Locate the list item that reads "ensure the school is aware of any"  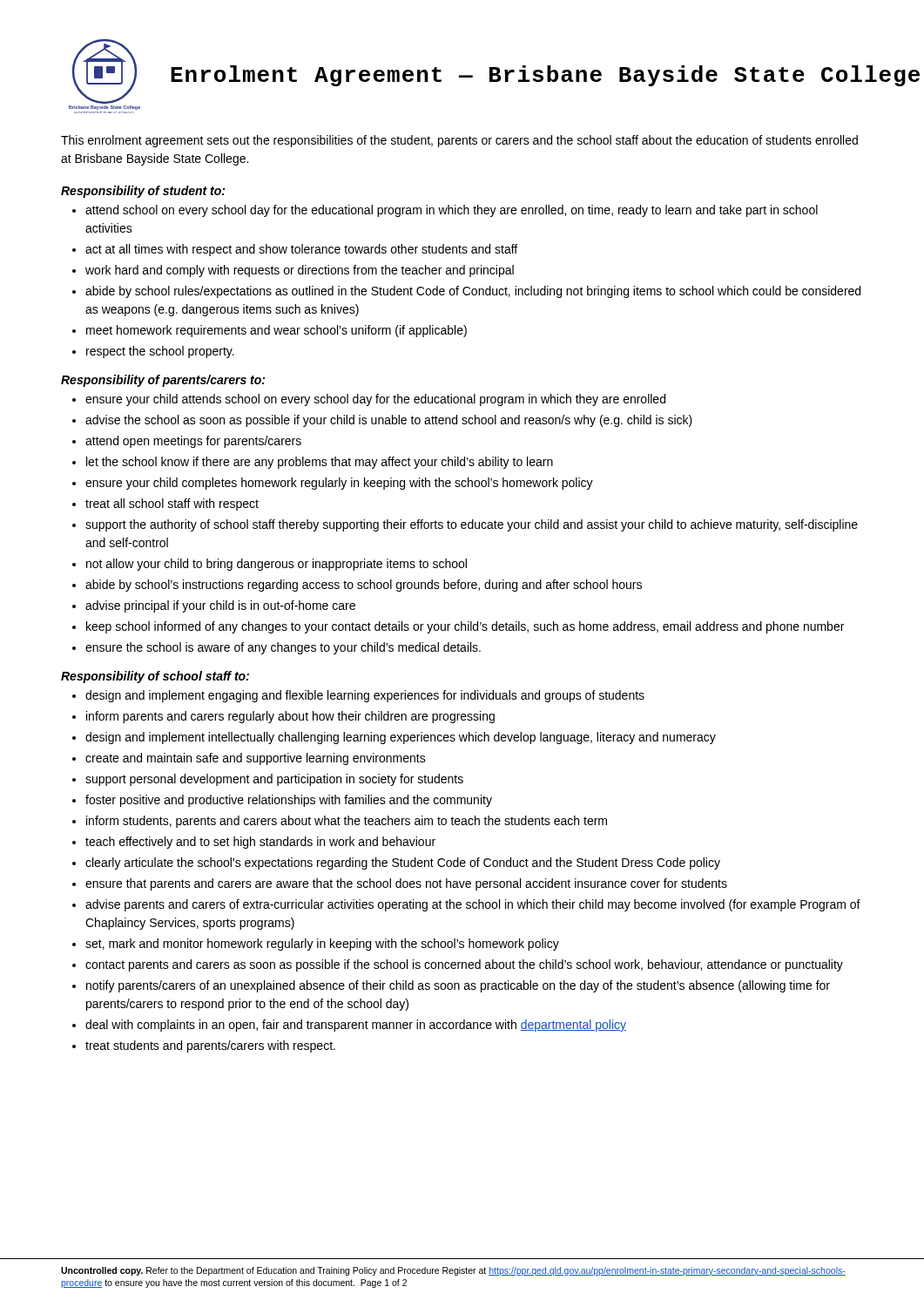point(283,647)
